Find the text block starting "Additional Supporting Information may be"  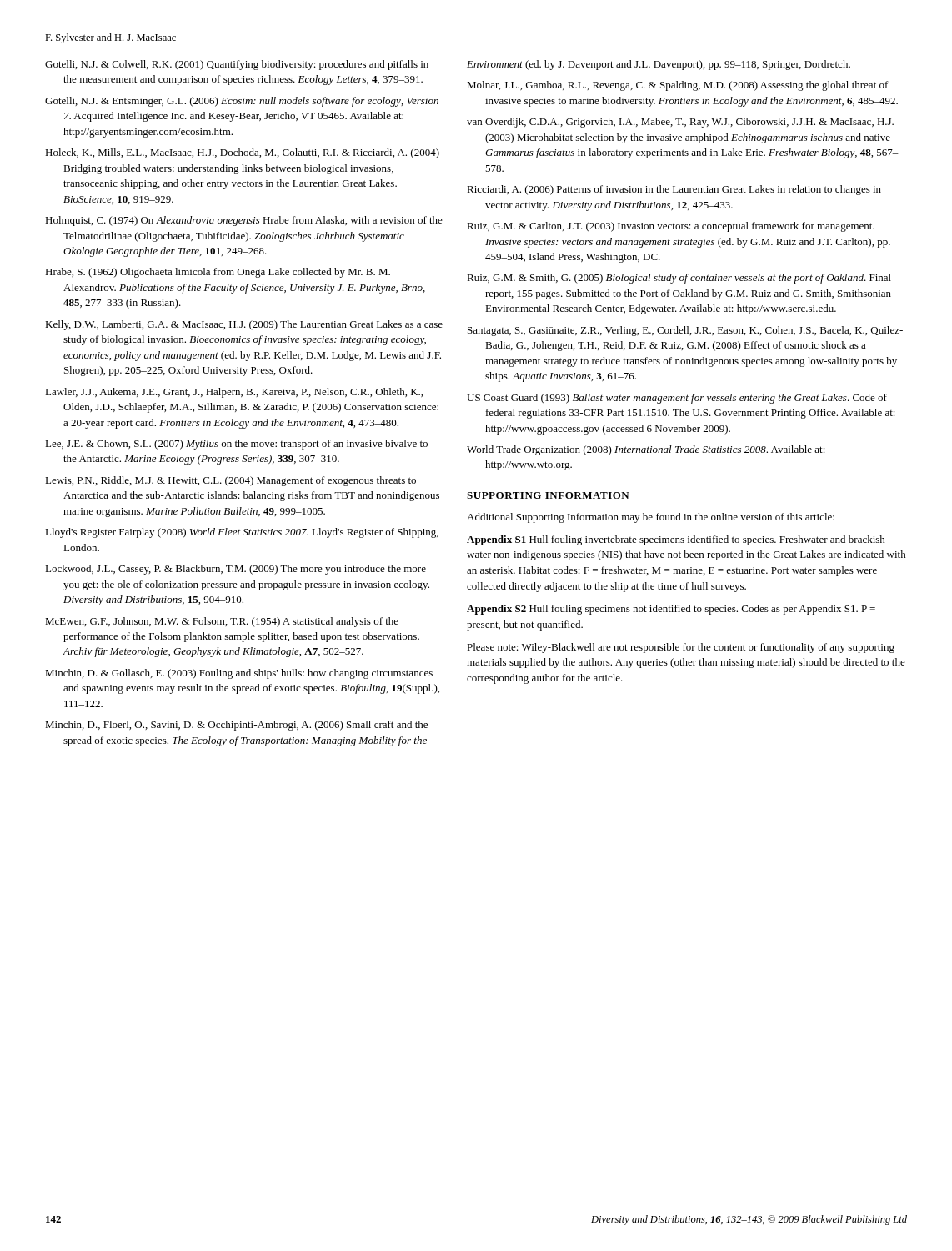651,516
